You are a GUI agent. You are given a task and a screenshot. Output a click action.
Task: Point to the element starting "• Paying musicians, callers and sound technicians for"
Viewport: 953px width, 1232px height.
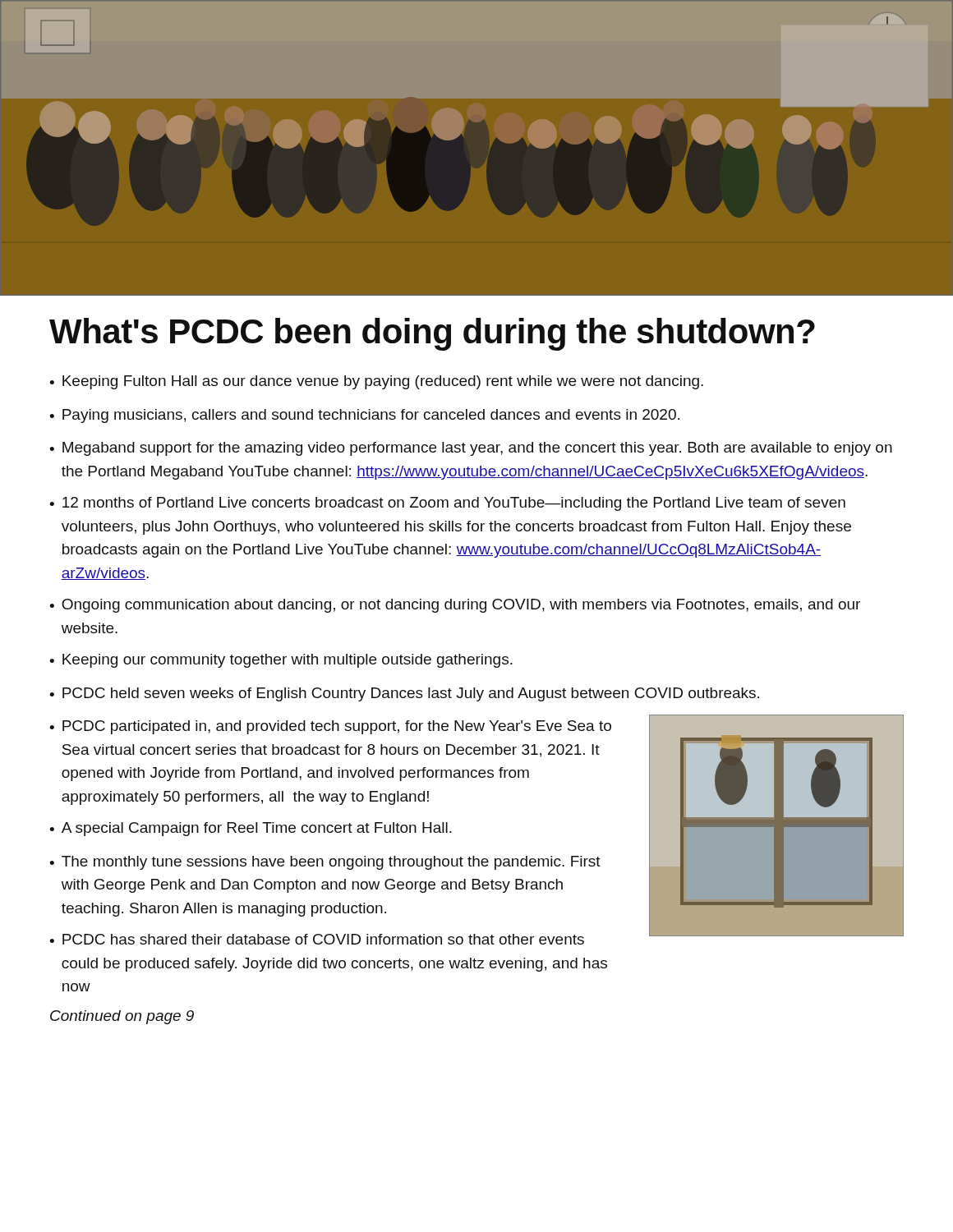pos(476,416)
